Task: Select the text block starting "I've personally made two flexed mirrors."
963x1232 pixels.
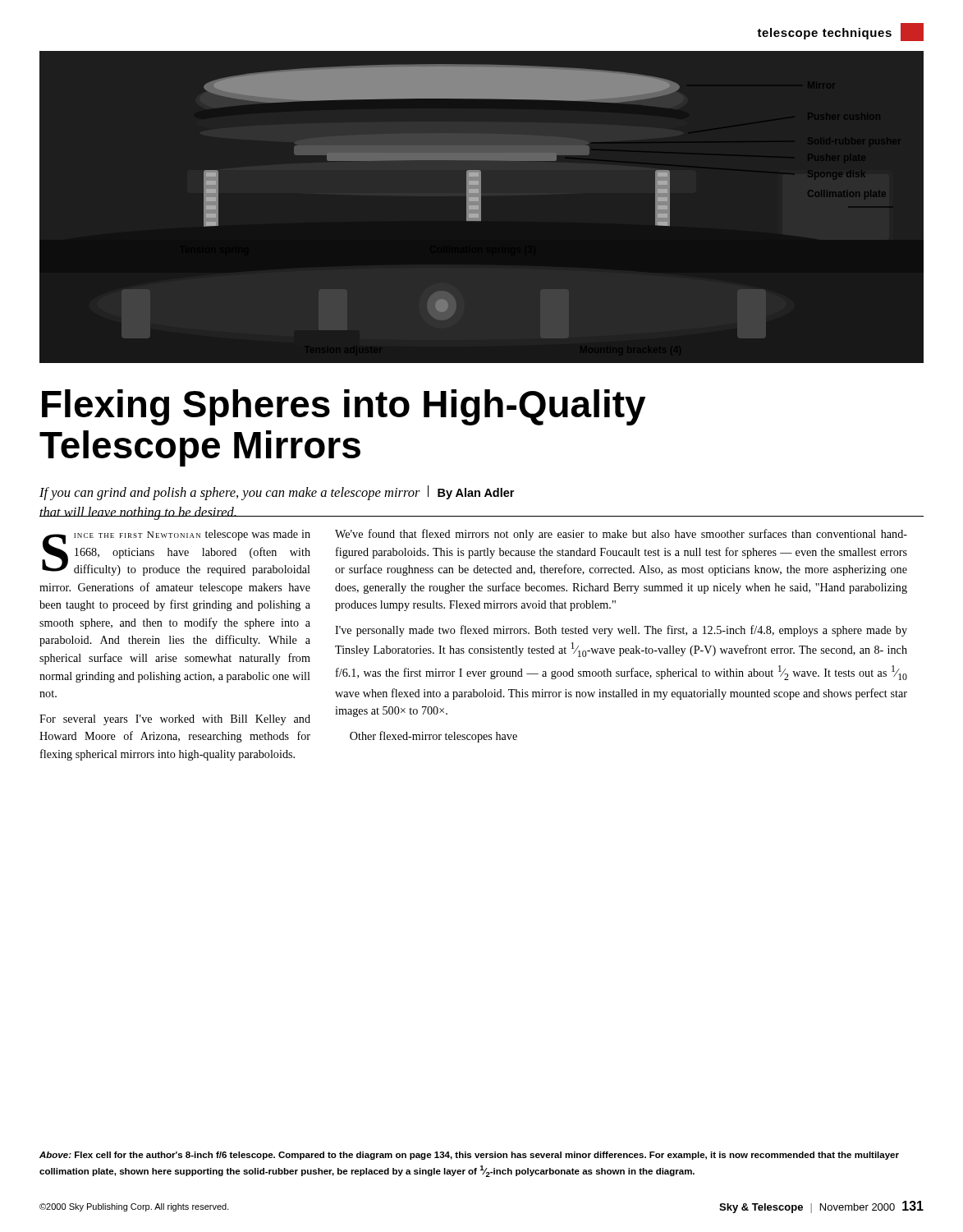Action: click(621, 670)
